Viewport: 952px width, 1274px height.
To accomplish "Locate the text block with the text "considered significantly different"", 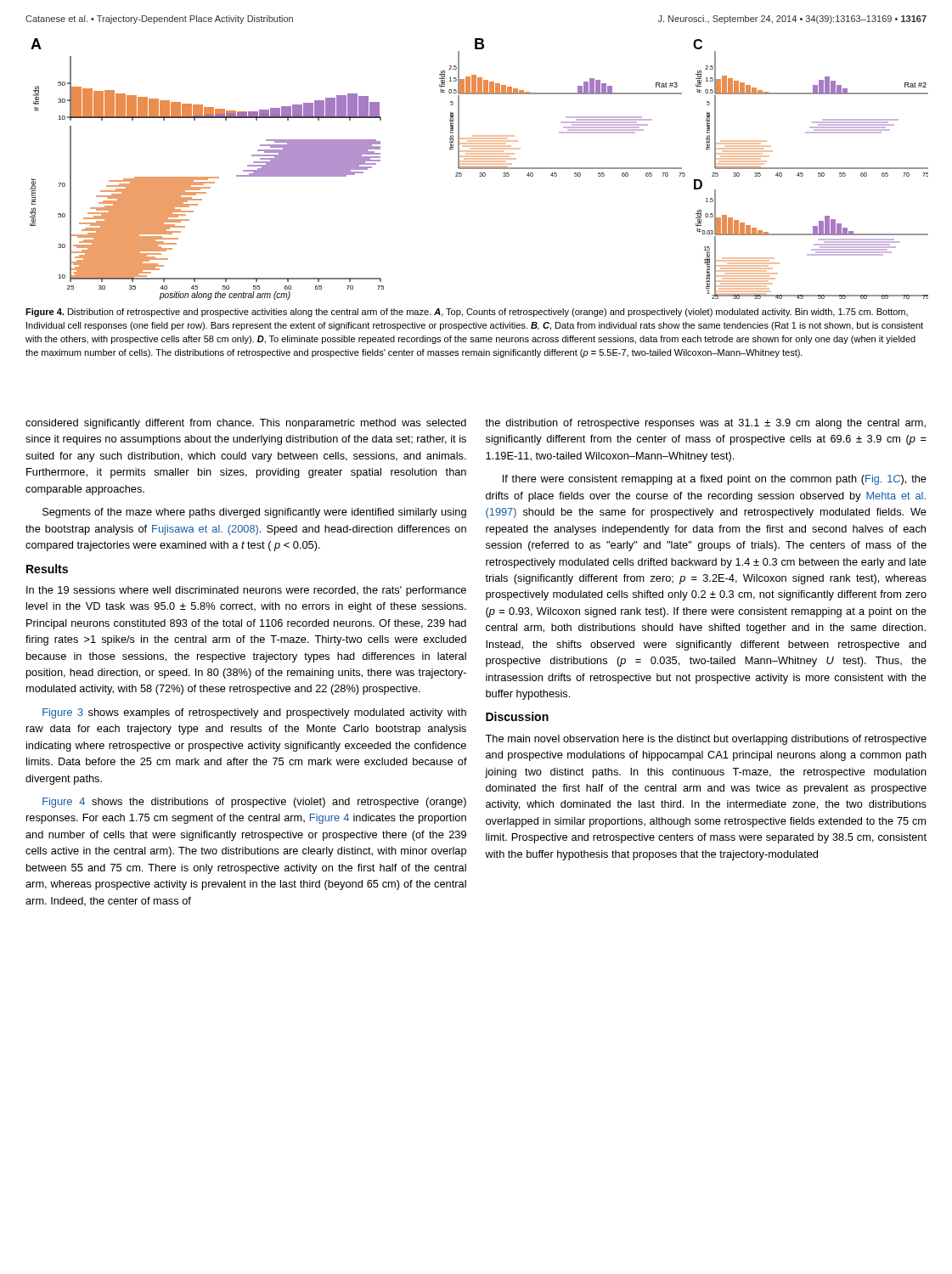I will click(246, 456).
